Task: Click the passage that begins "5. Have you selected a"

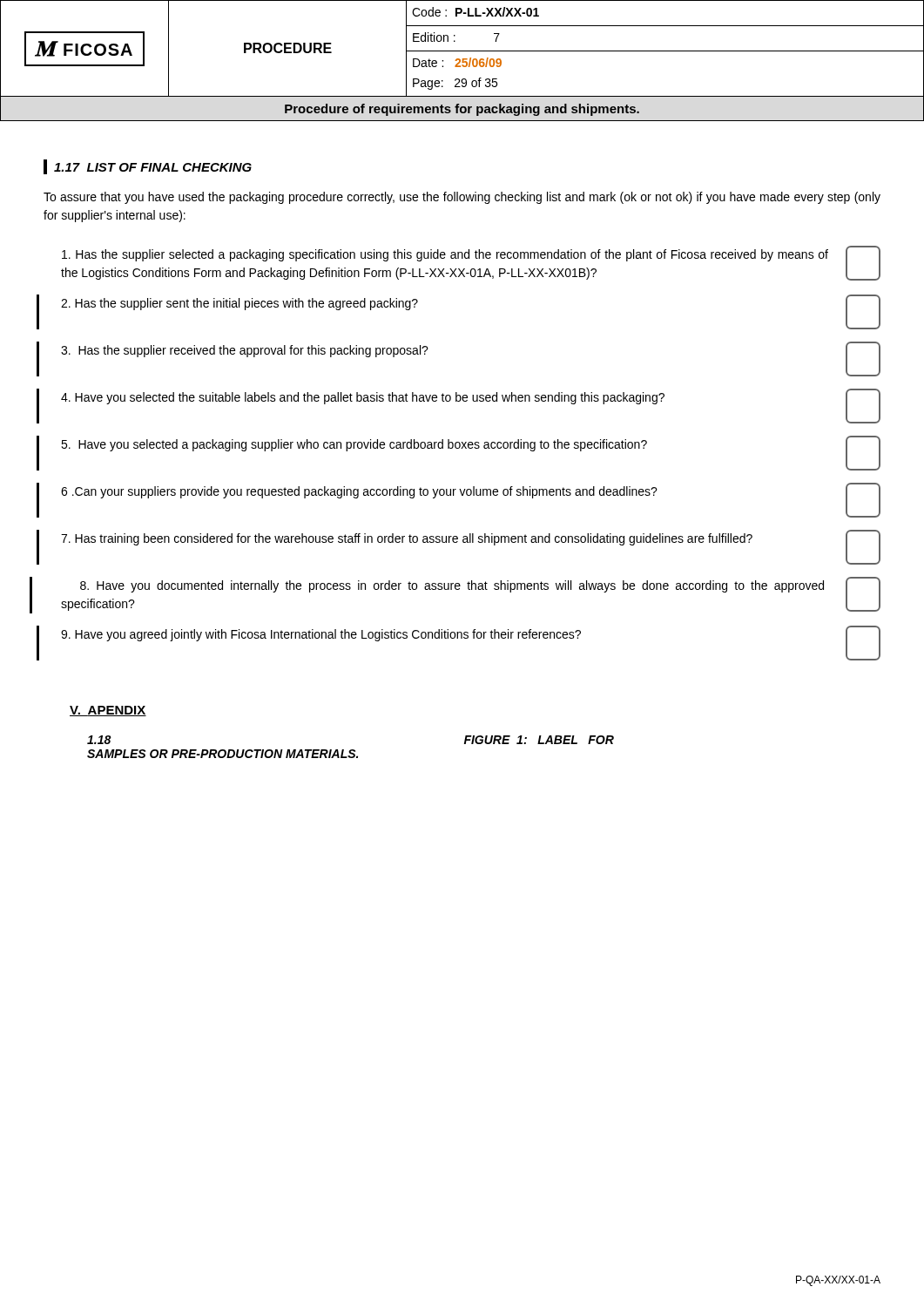Action: 471,453
